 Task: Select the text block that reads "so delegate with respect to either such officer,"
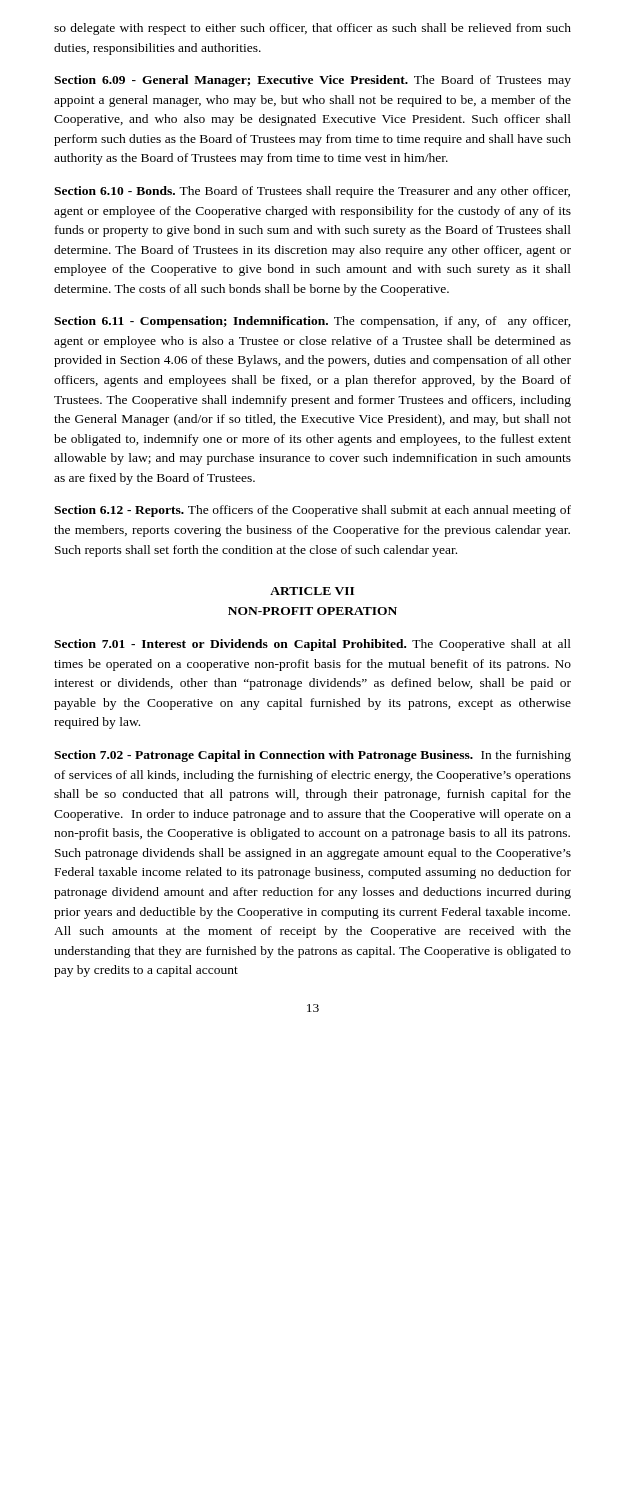312,38
